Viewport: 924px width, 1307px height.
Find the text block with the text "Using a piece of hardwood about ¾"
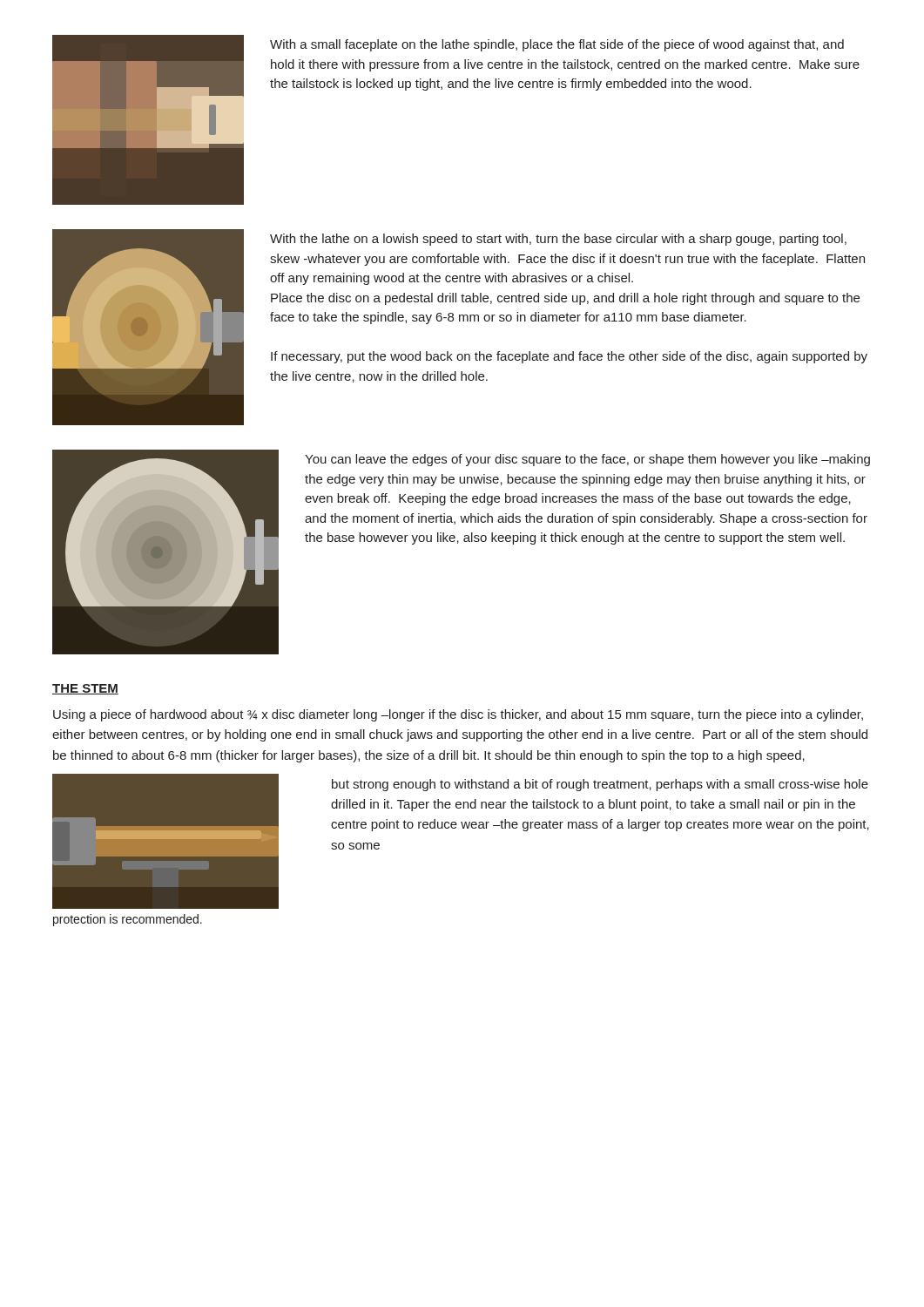(x=460, y=734)
